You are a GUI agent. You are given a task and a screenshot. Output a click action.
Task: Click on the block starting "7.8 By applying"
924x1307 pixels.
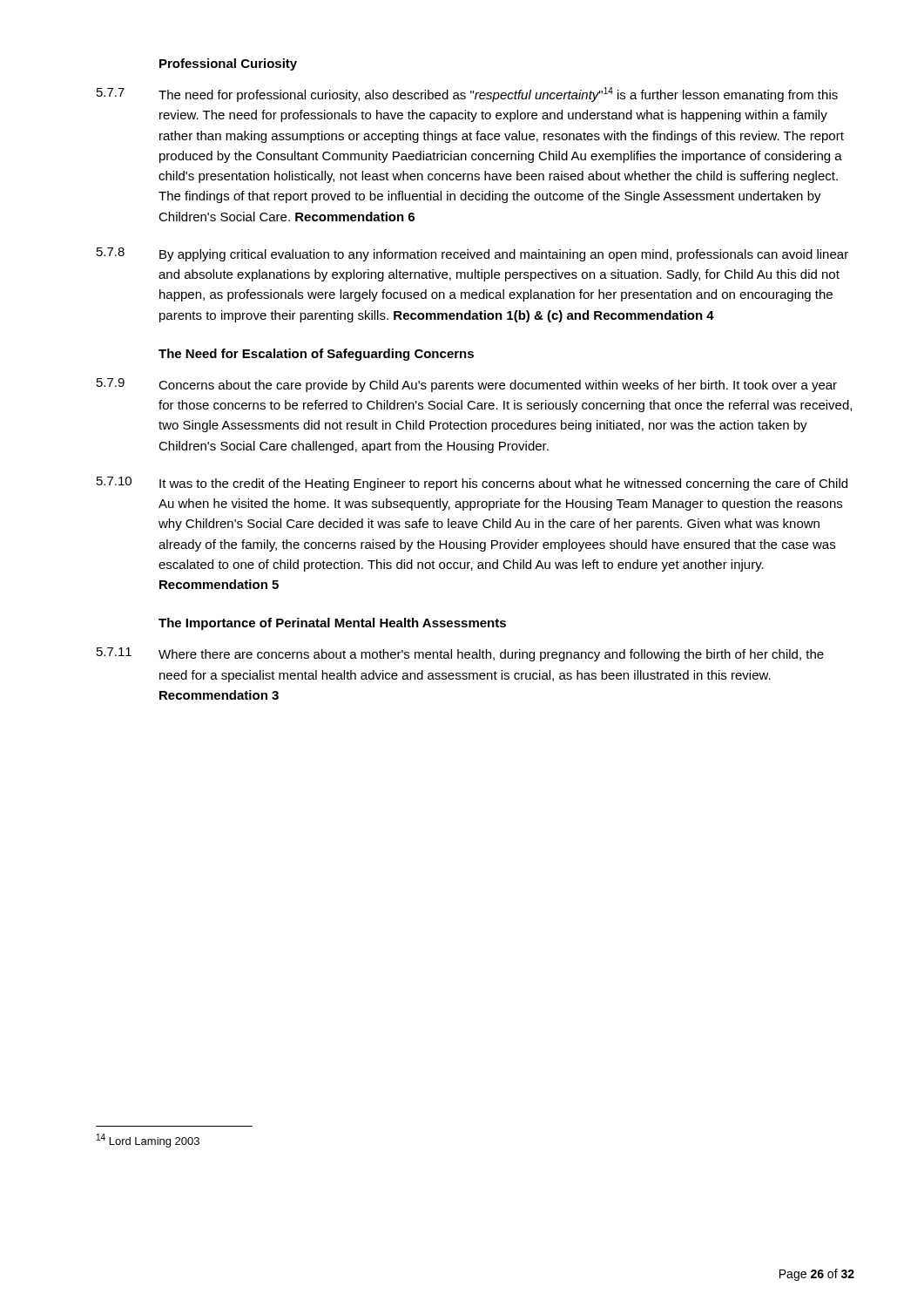(x=475, y=284)
